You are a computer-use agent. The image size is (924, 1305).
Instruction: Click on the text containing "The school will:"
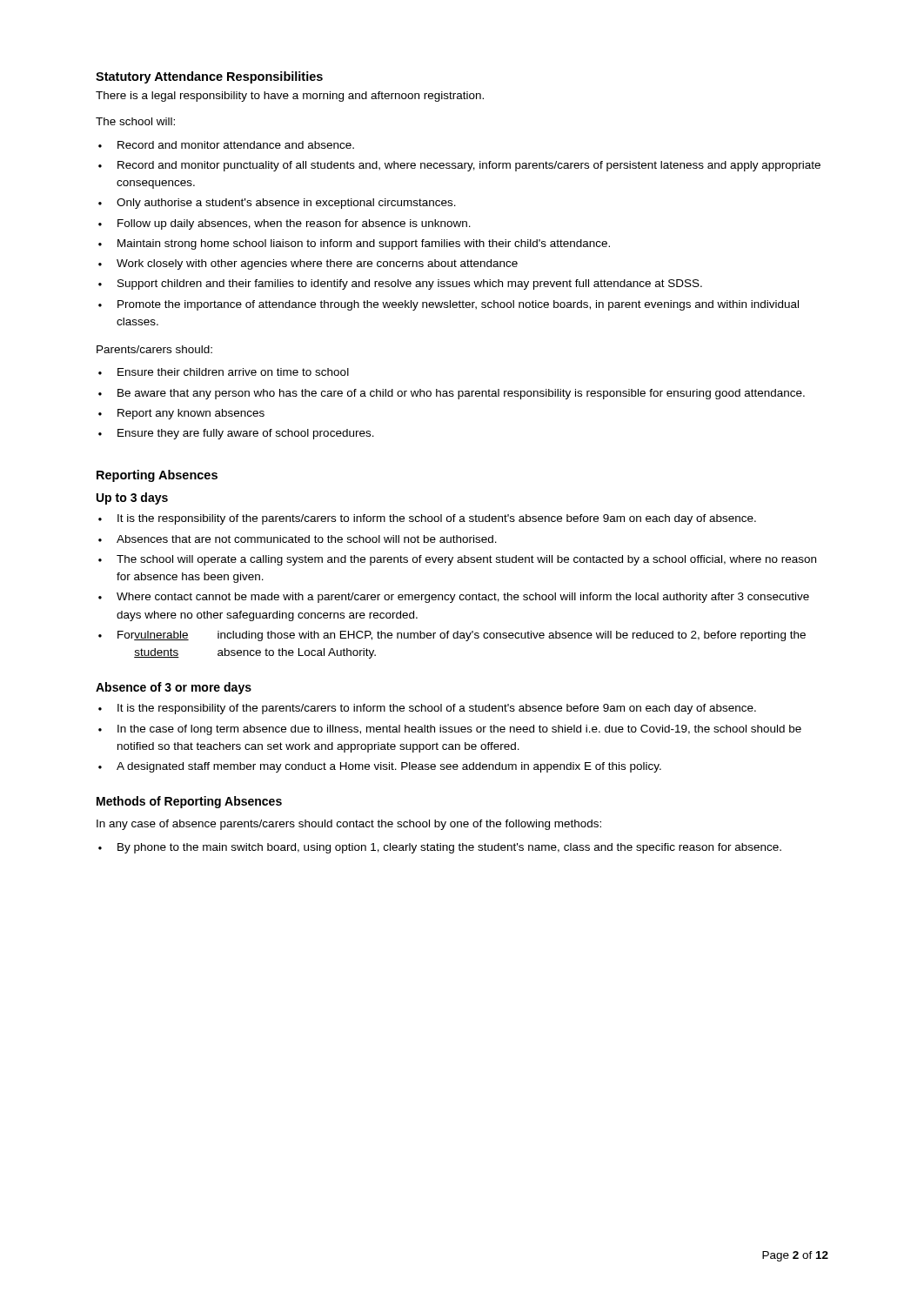pos(136,122)
